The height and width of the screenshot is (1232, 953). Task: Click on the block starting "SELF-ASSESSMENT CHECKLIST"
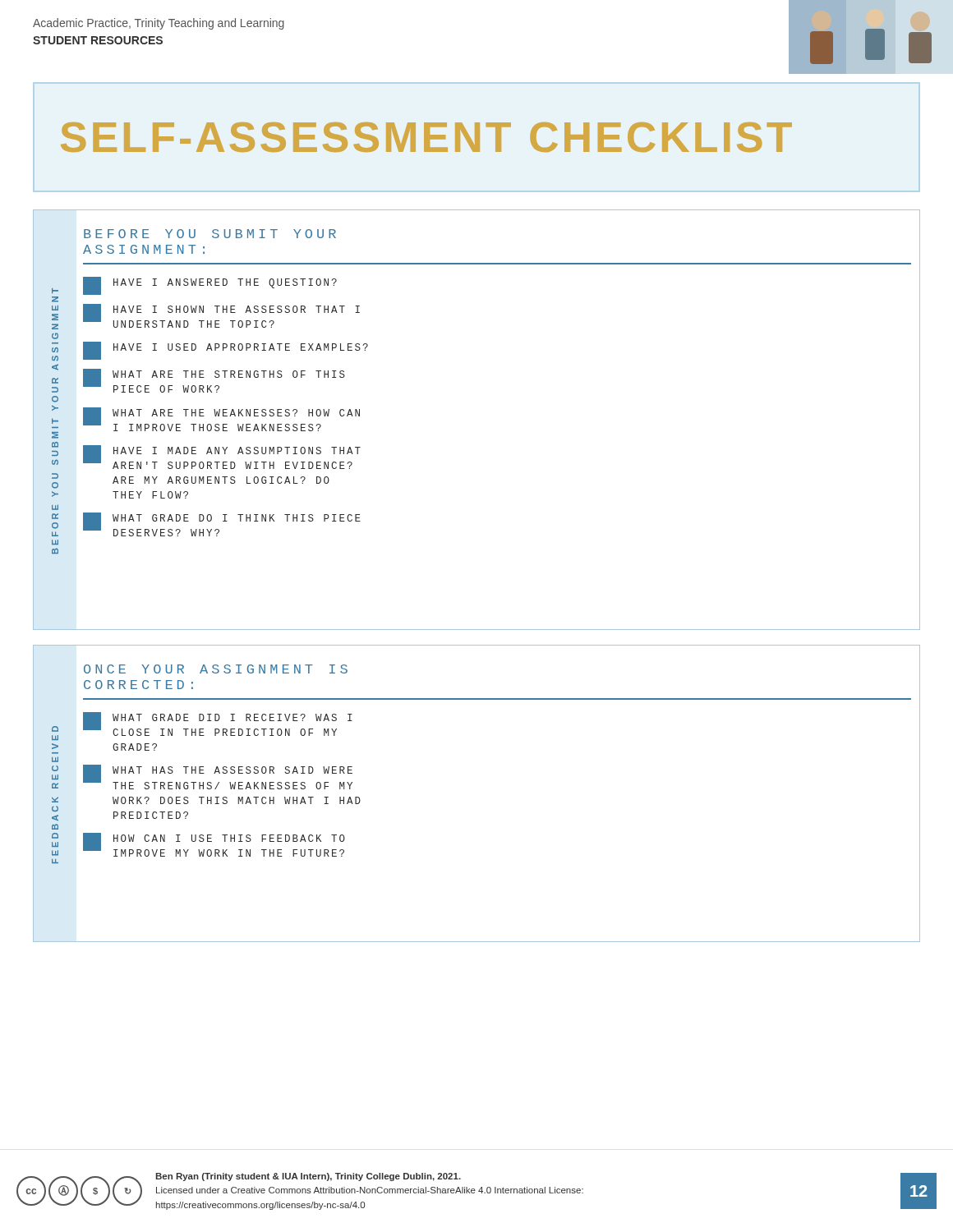click(x=427, y=137)
